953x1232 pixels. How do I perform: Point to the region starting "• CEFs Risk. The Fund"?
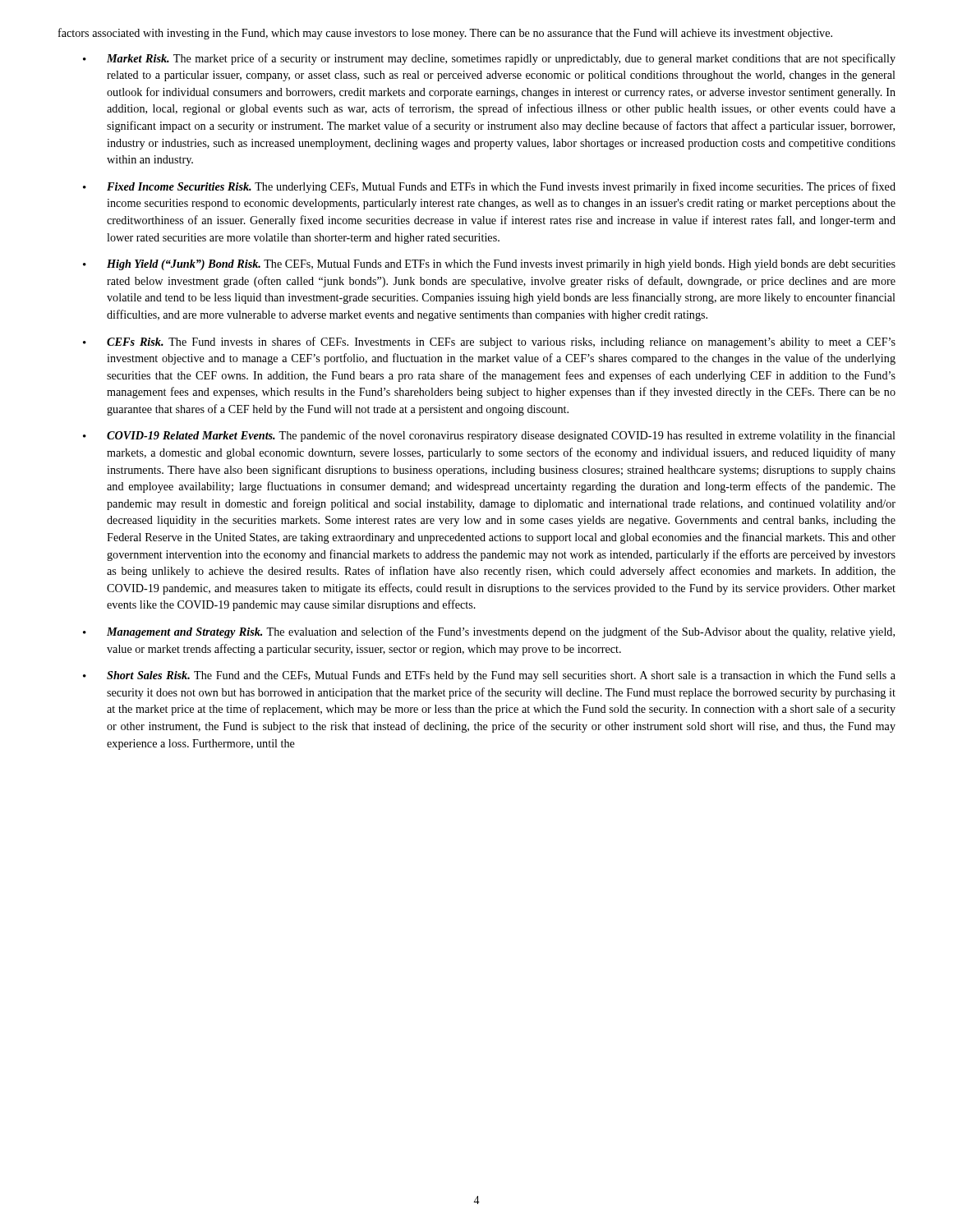click(489, 375)
